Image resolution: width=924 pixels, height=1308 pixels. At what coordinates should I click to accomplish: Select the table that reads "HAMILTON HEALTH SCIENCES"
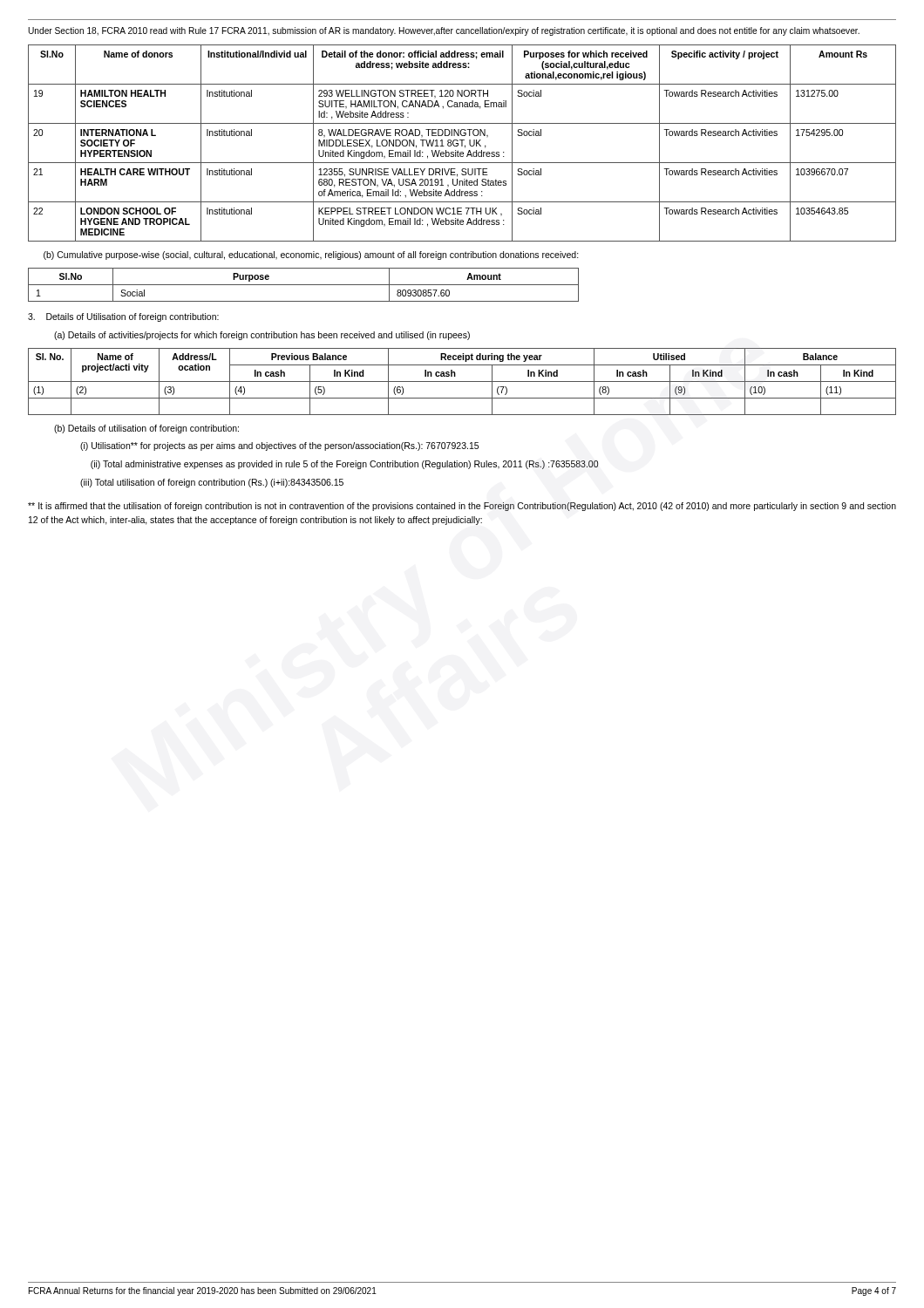[x=462, y=143]
